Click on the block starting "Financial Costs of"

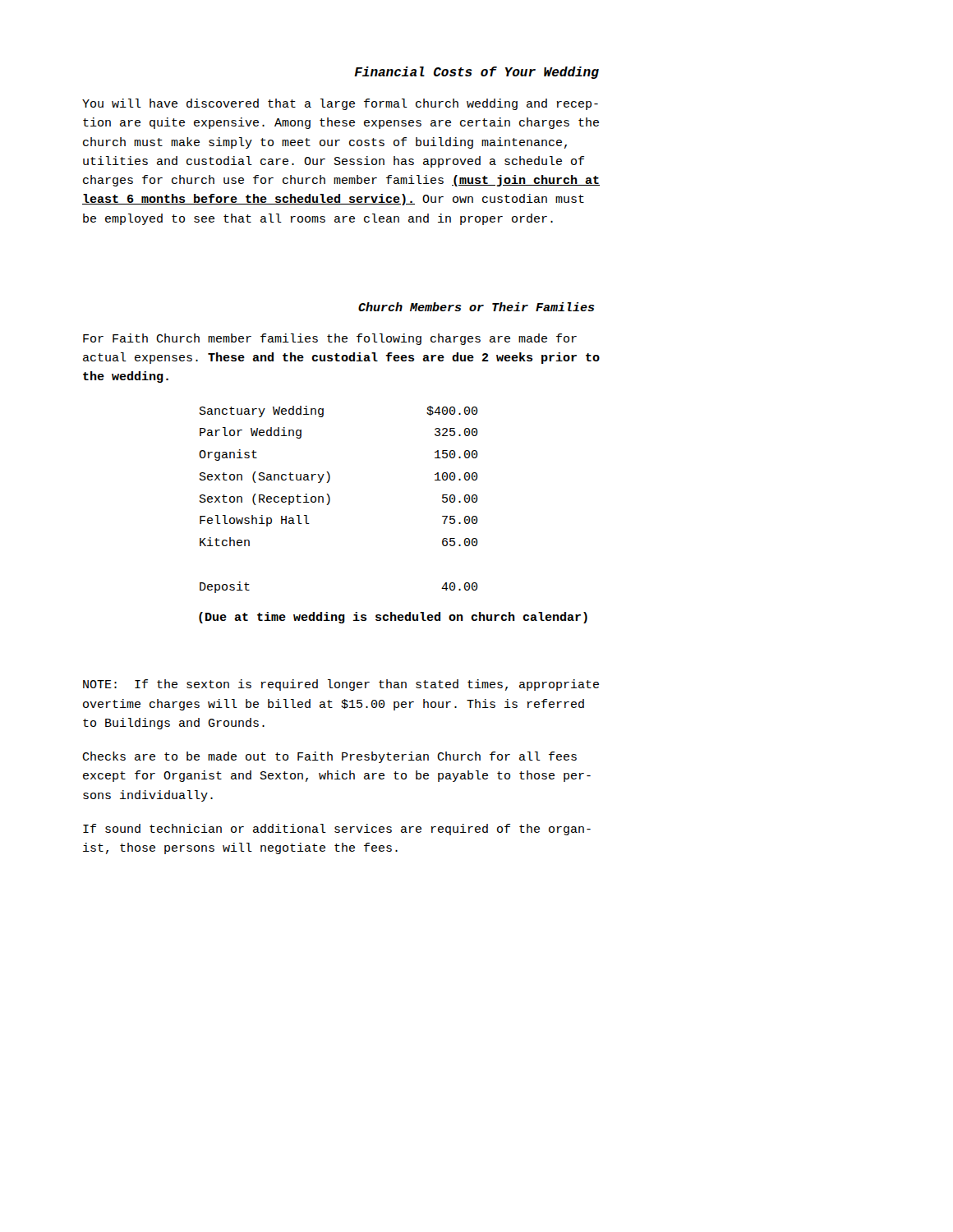(x=476, y=73)
